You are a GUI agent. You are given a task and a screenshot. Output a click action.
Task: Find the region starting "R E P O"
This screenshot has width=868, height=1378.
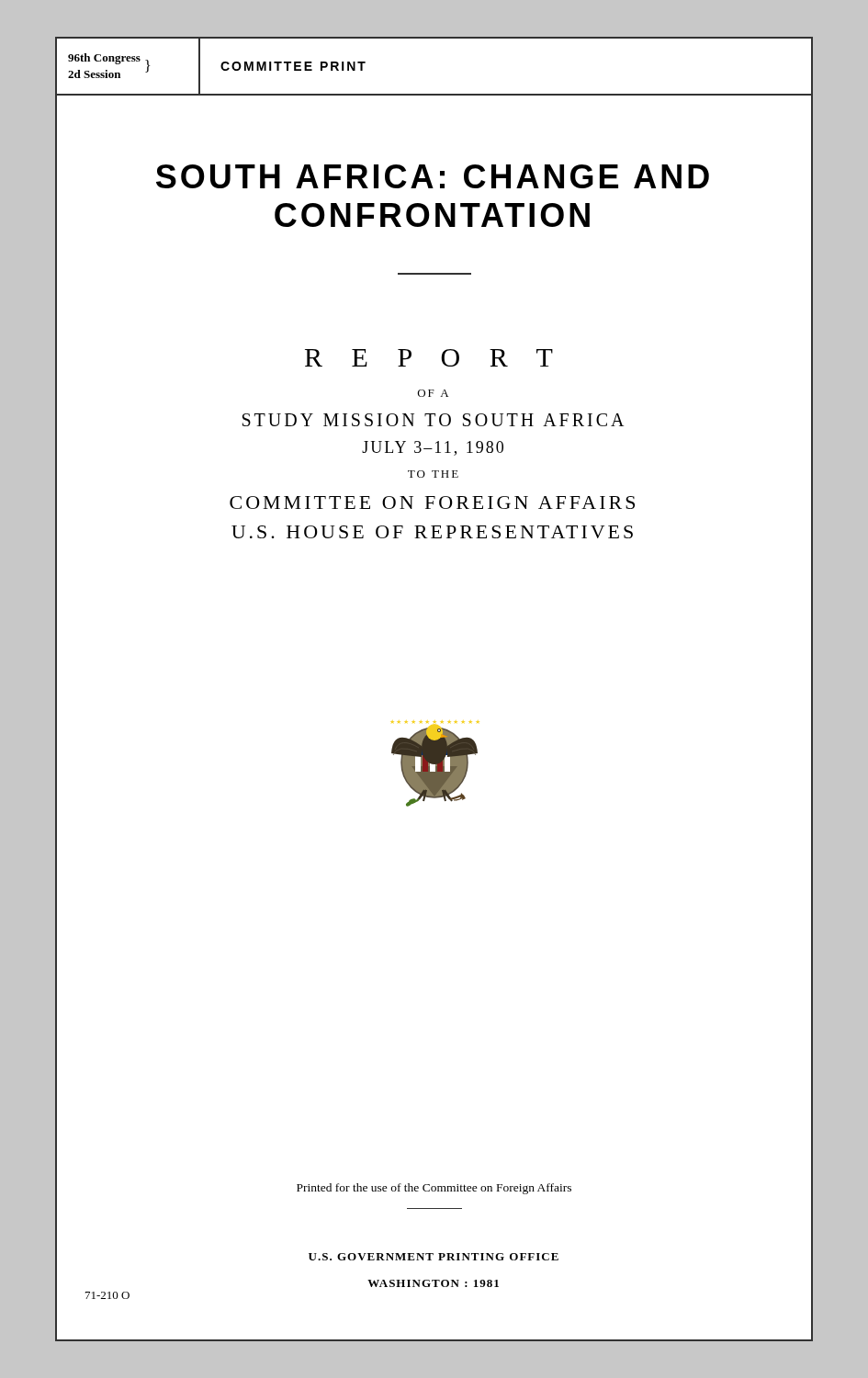(434, 443)
